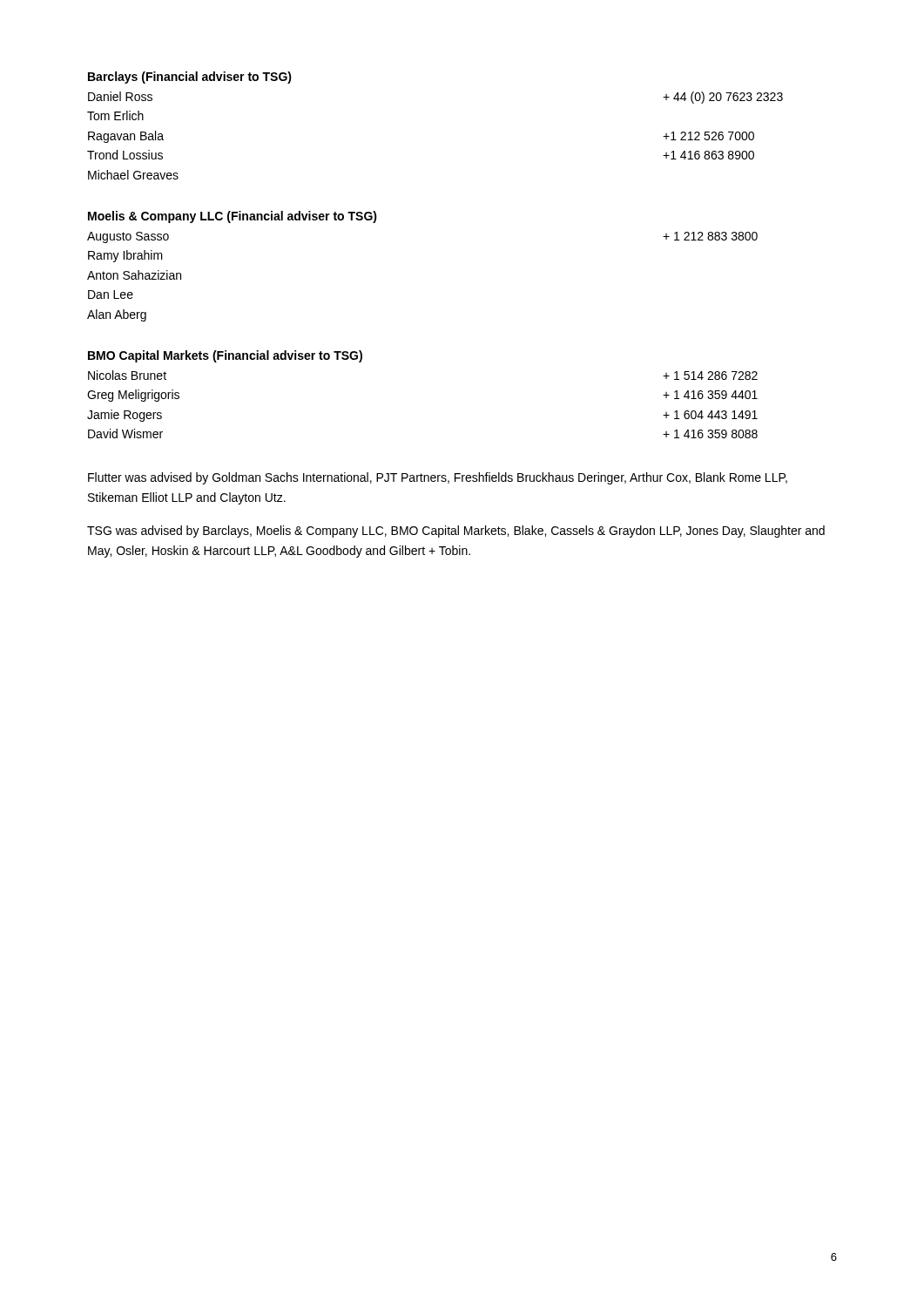This screenshot has width=924, height=1307.
Task: Click on the text block that reads "Flutter was advised by"
Action: tap(438, 488)
